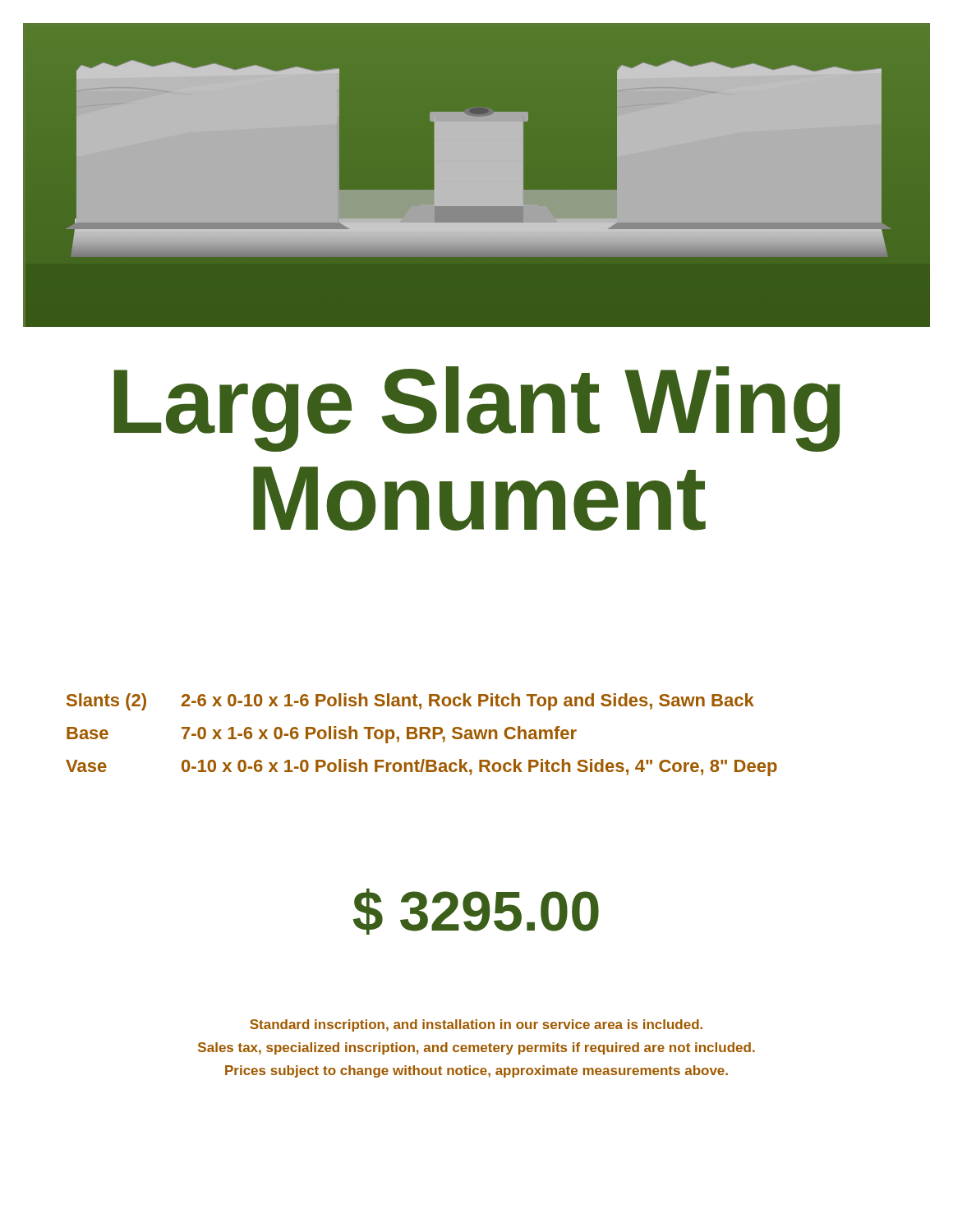Point to "Large Slant WingMonument"
This screenshot has height=1232, width=953.
coord(476,450)
